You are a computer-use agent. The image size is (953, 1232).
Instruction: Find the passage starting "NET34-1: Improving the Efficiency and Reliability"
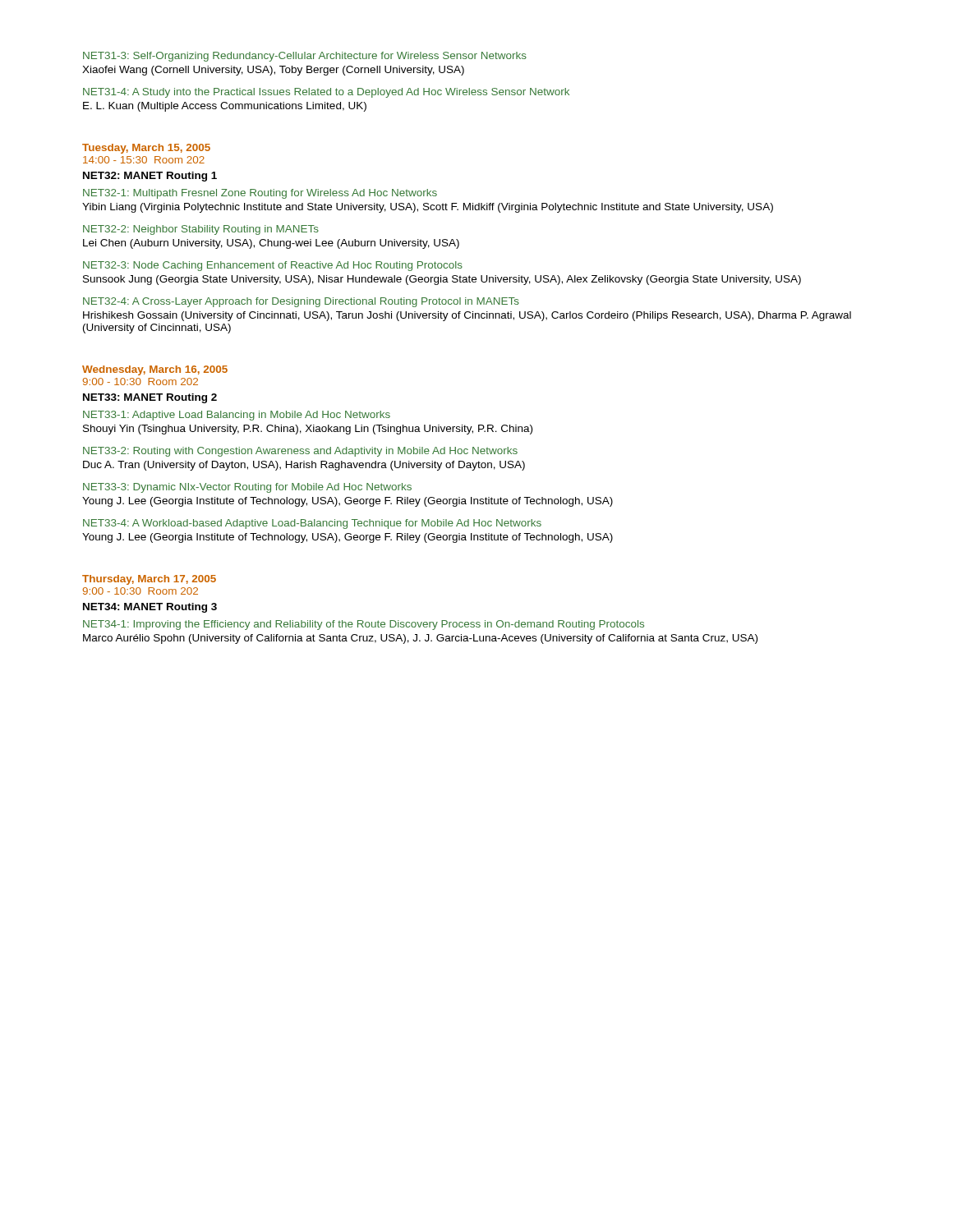(x=476, y=631)
